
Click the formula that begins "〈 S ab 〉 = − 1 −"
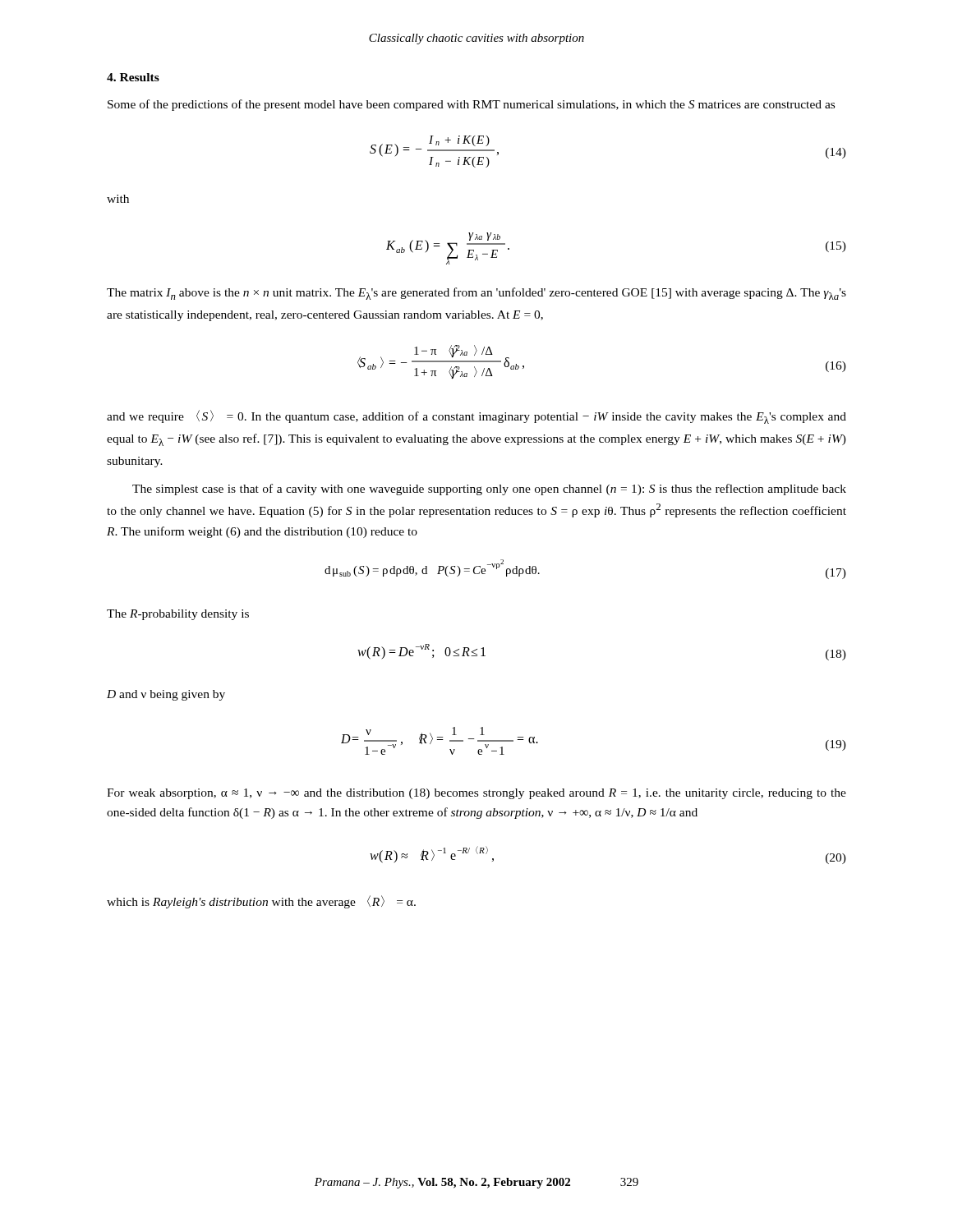click(476, 365)
